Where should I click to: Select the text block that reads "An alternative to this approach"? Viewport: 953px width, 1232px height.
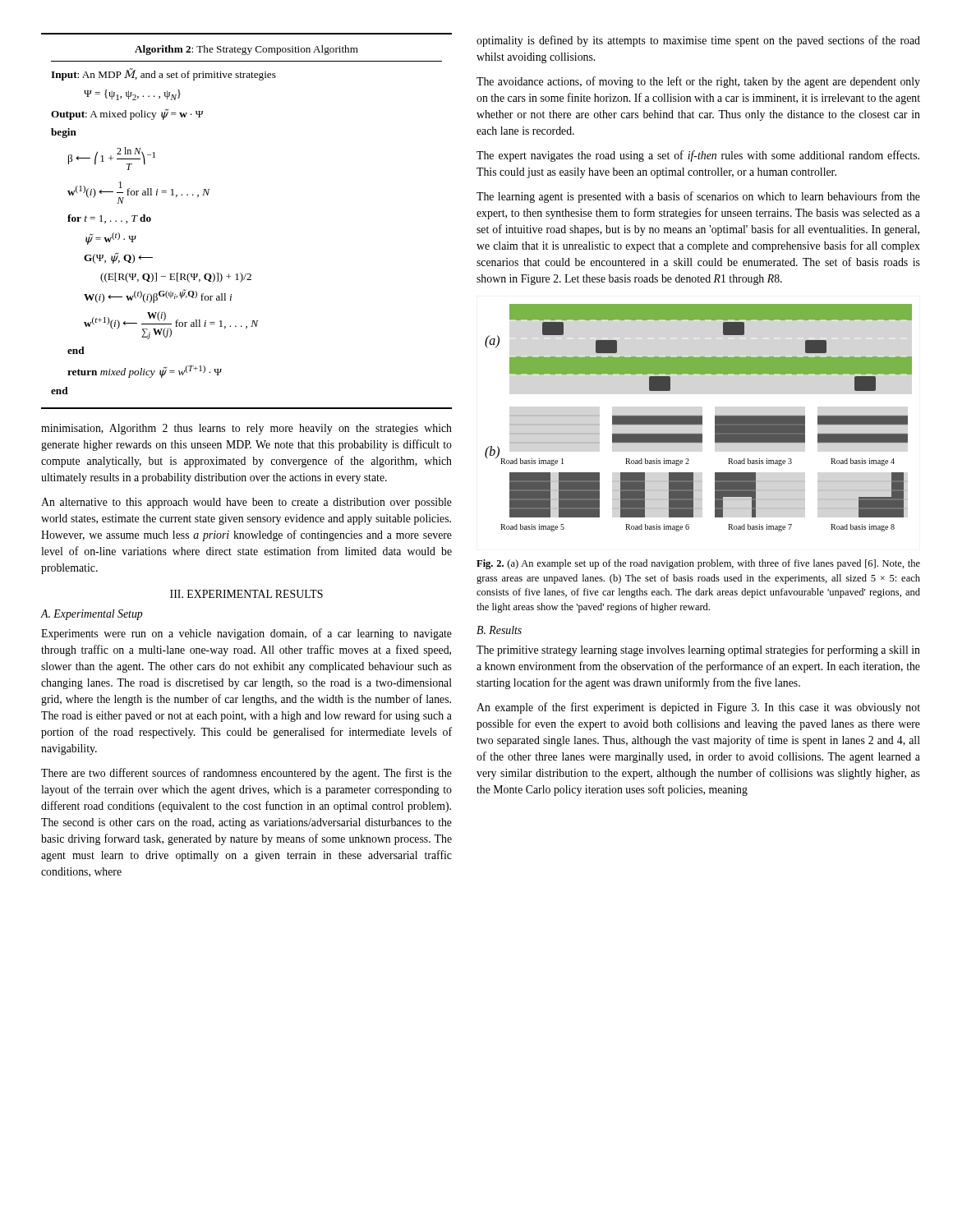(246, 536)
